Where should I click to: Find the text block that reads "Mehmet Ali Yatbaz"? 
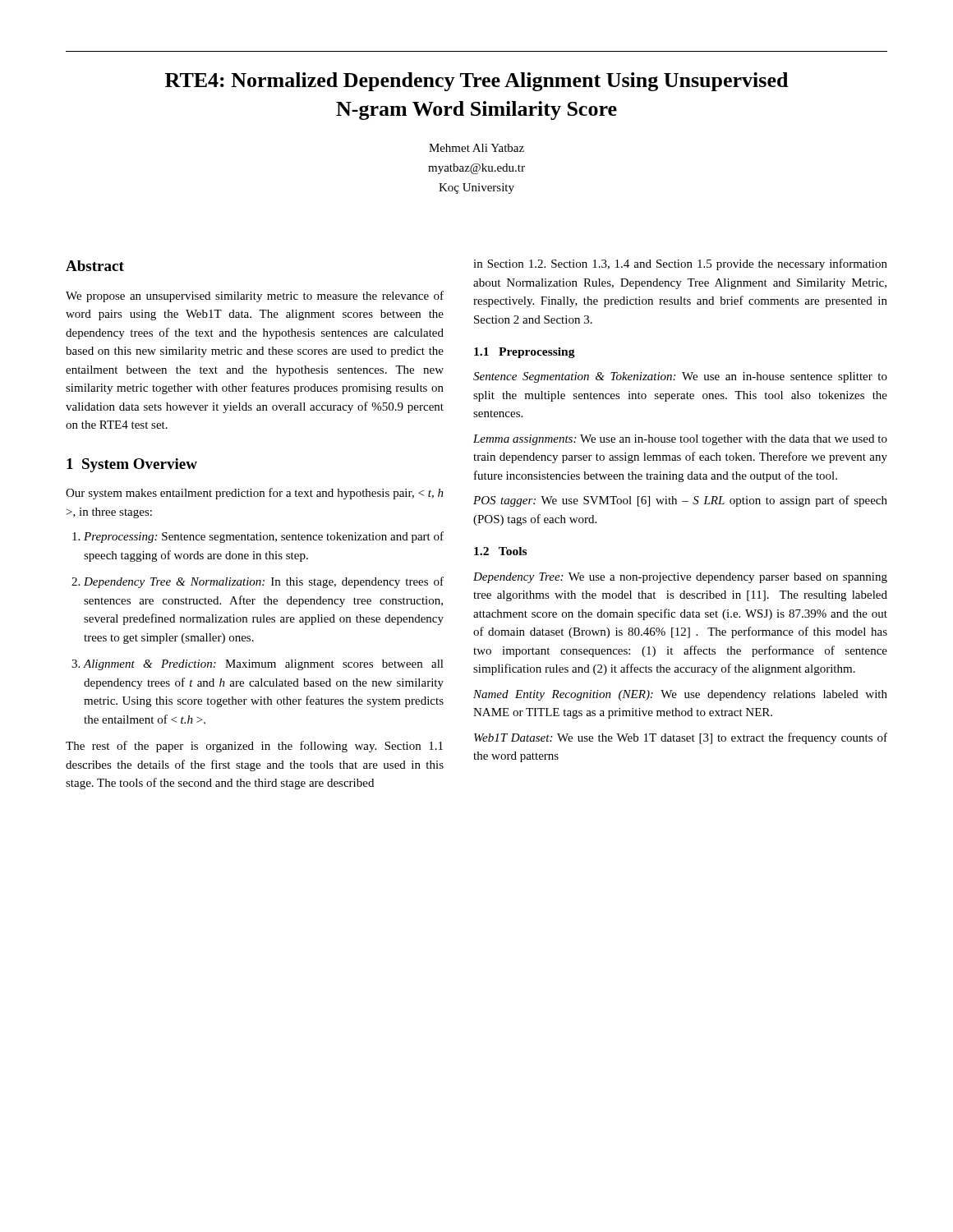(476, 168)
